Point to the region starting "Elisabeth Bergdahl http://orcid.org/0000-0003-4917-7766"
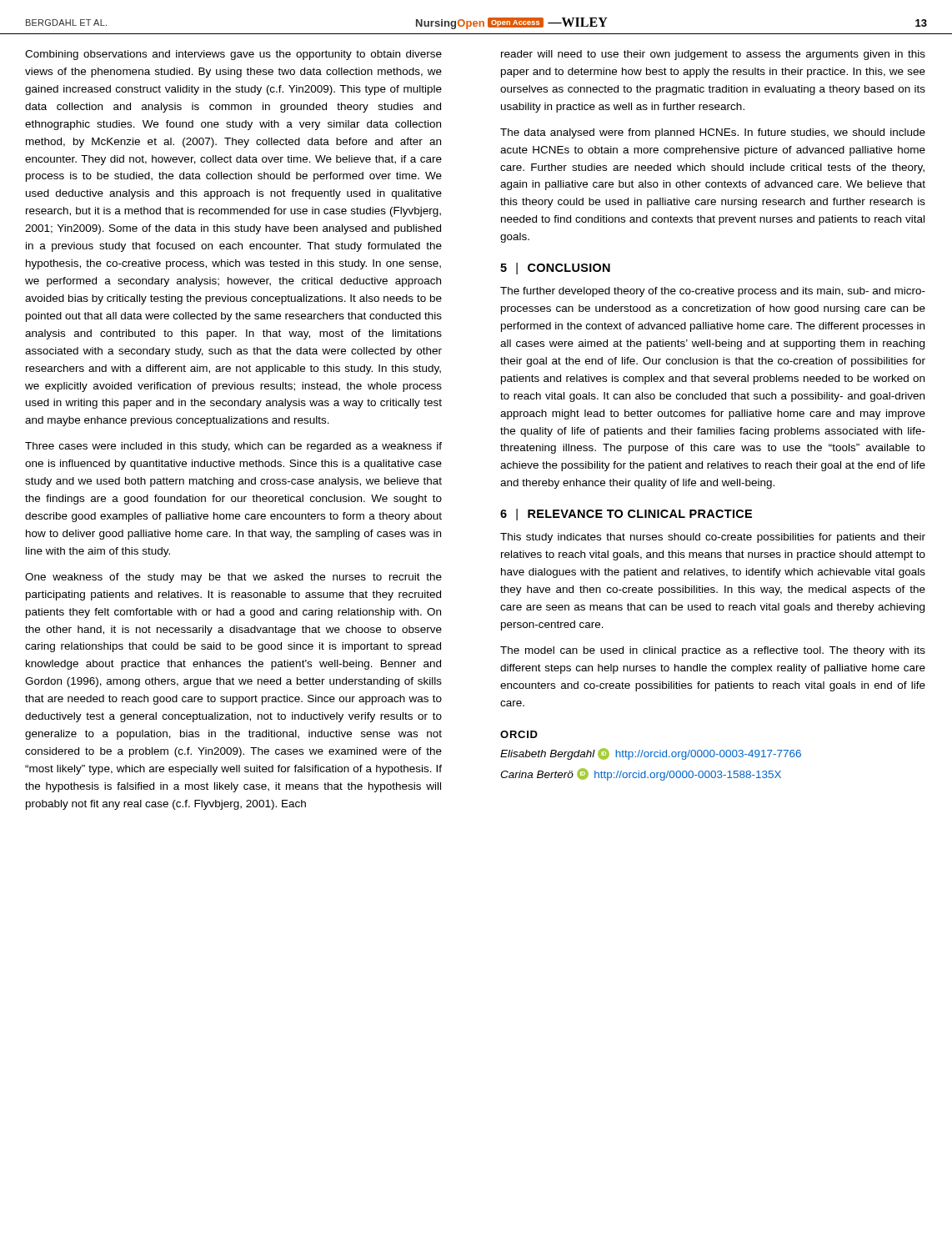The width and height of the screenshot is (952, 1251). pyautogui.click(x=713, y=754)
